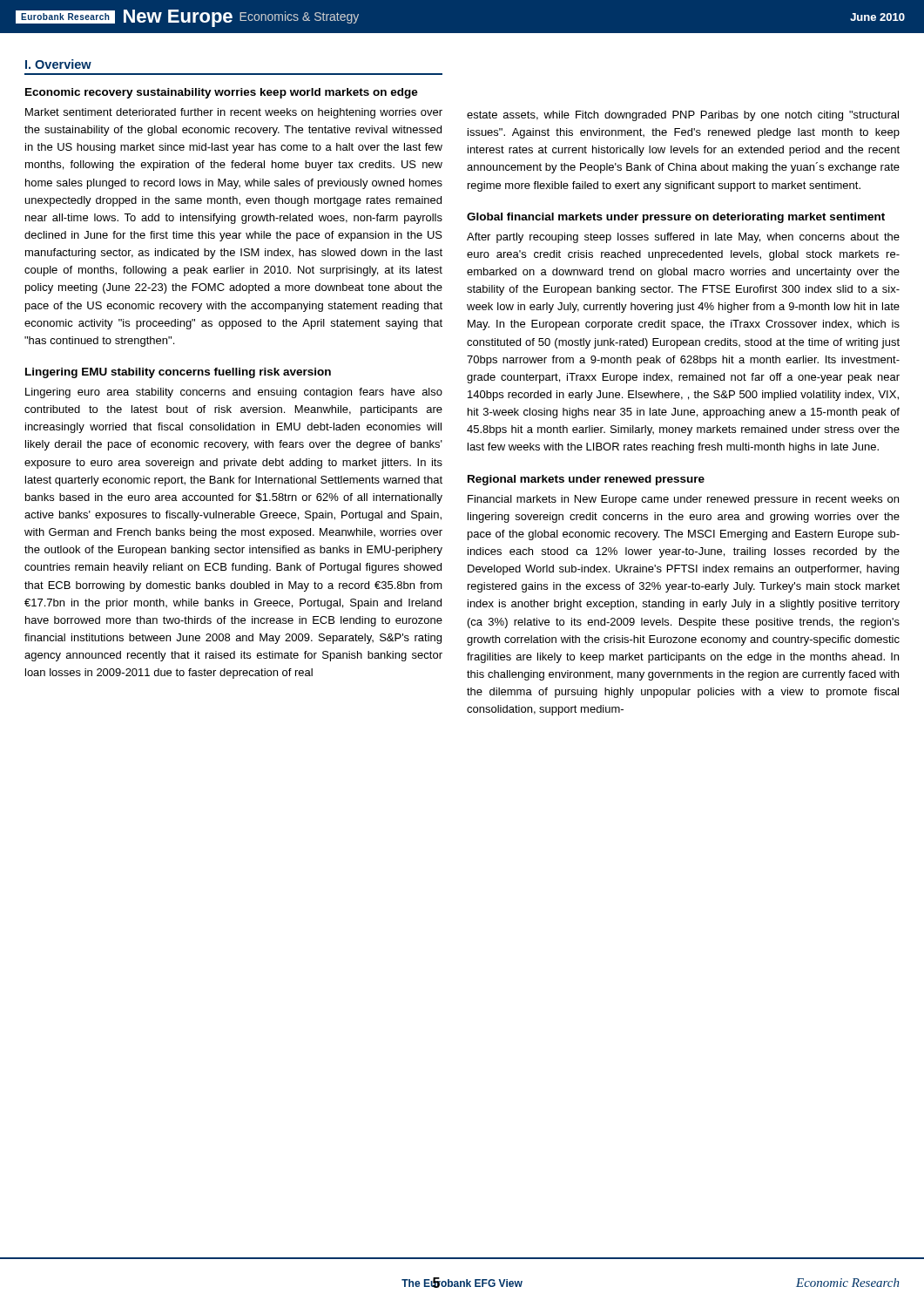
Task: Where does it say "I. Overview"?
Action: pyautogui.click(x=58, y=65)
